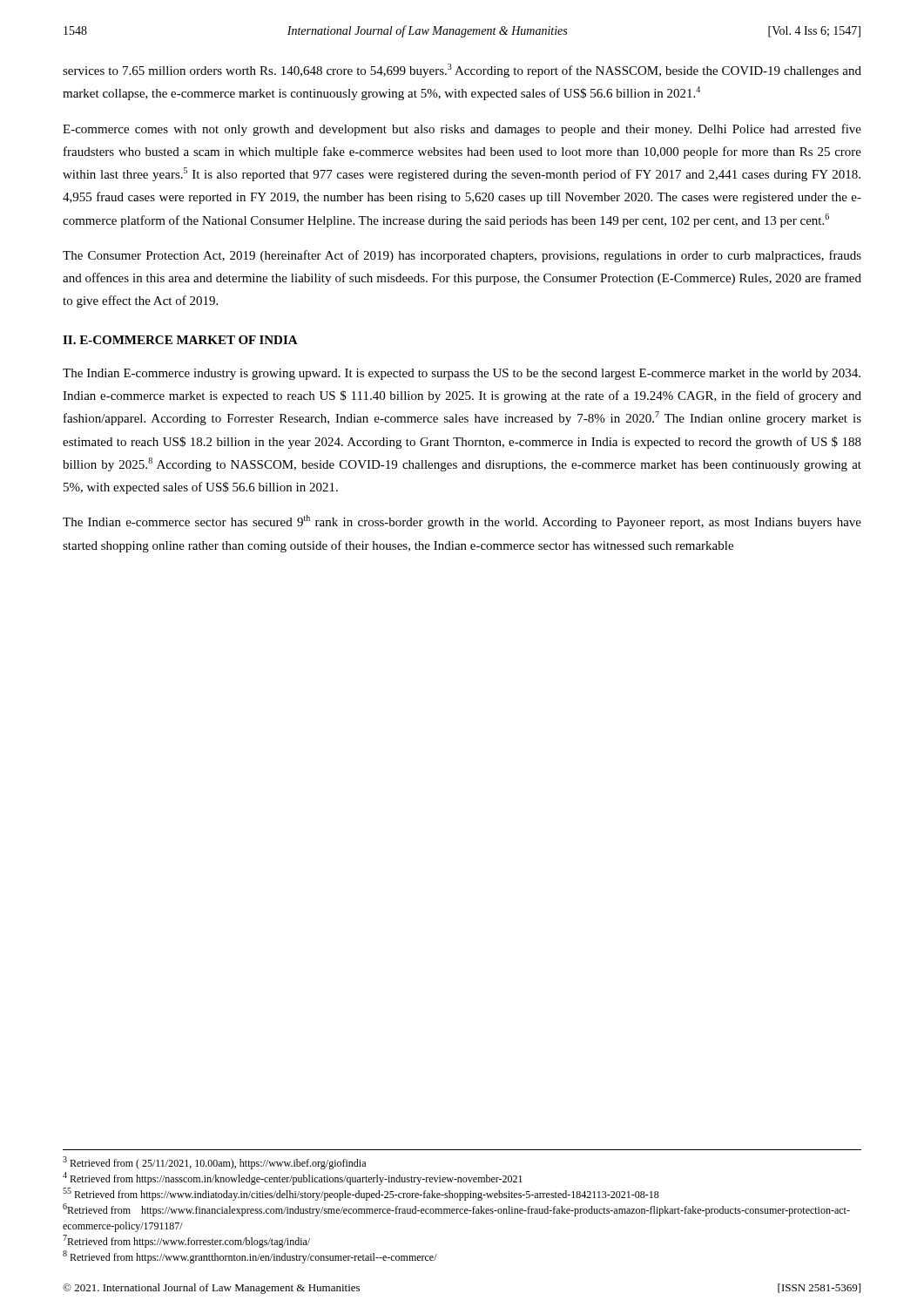Where is the passage that starts "The Consumer Protection Act,"?
The image size is (924, 1307).
(462, 278)
